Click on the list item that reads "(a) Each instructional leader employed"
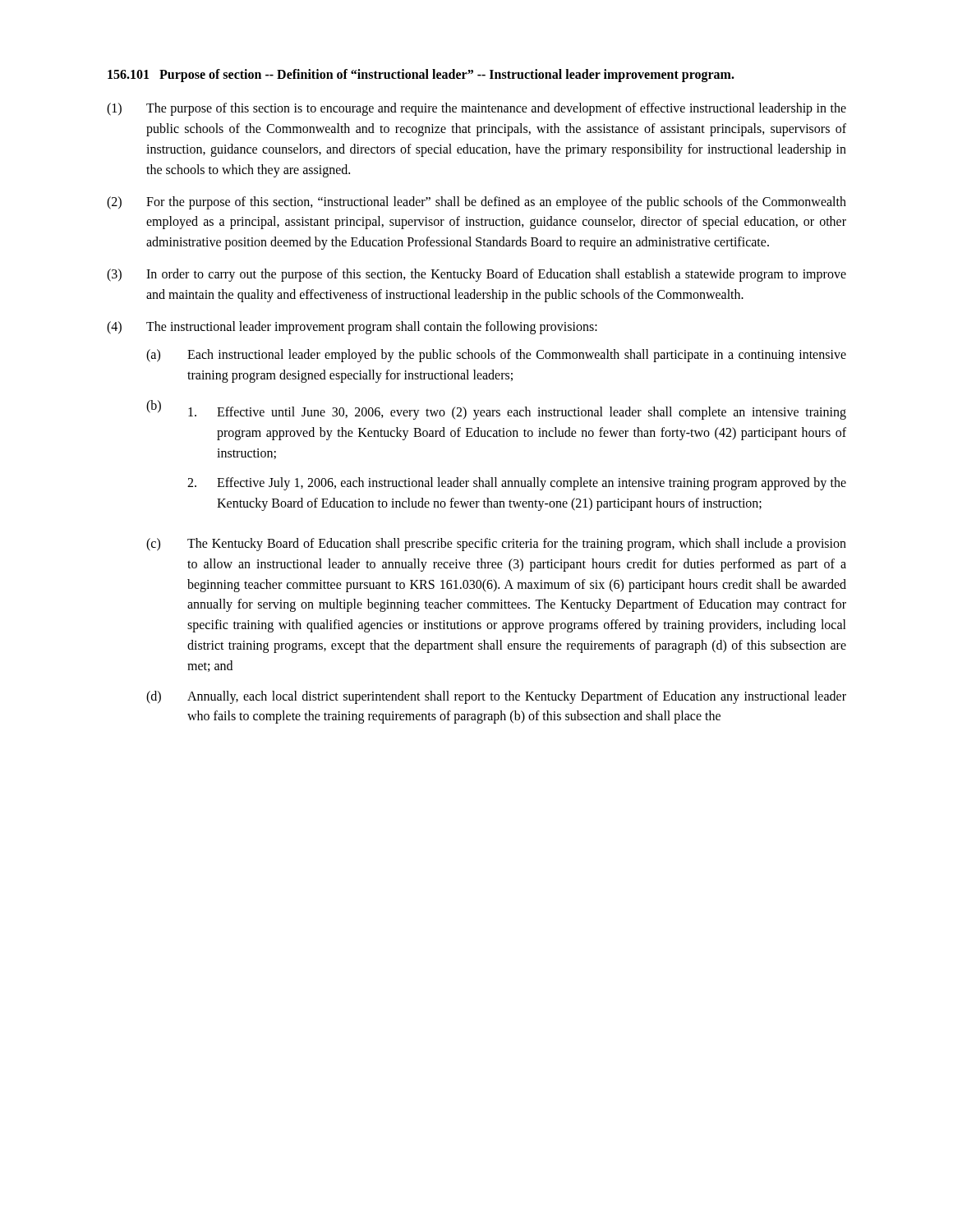This screenshot has width=953, height=1232. (x=496, y=366)
